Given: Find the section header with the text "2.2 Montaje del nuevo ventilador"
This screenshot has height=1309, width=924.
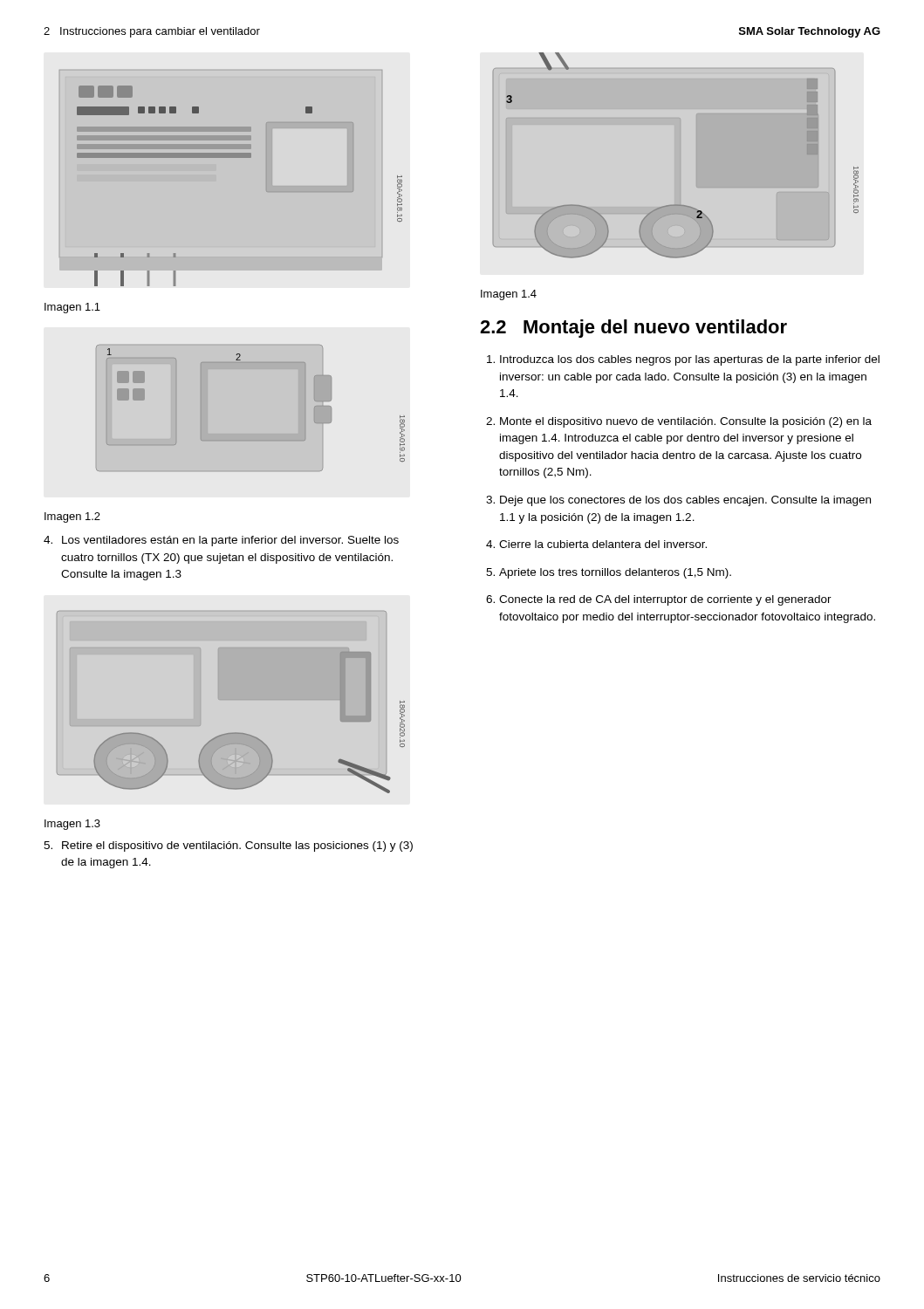Looking at the screenshot, I should (633, 327).
